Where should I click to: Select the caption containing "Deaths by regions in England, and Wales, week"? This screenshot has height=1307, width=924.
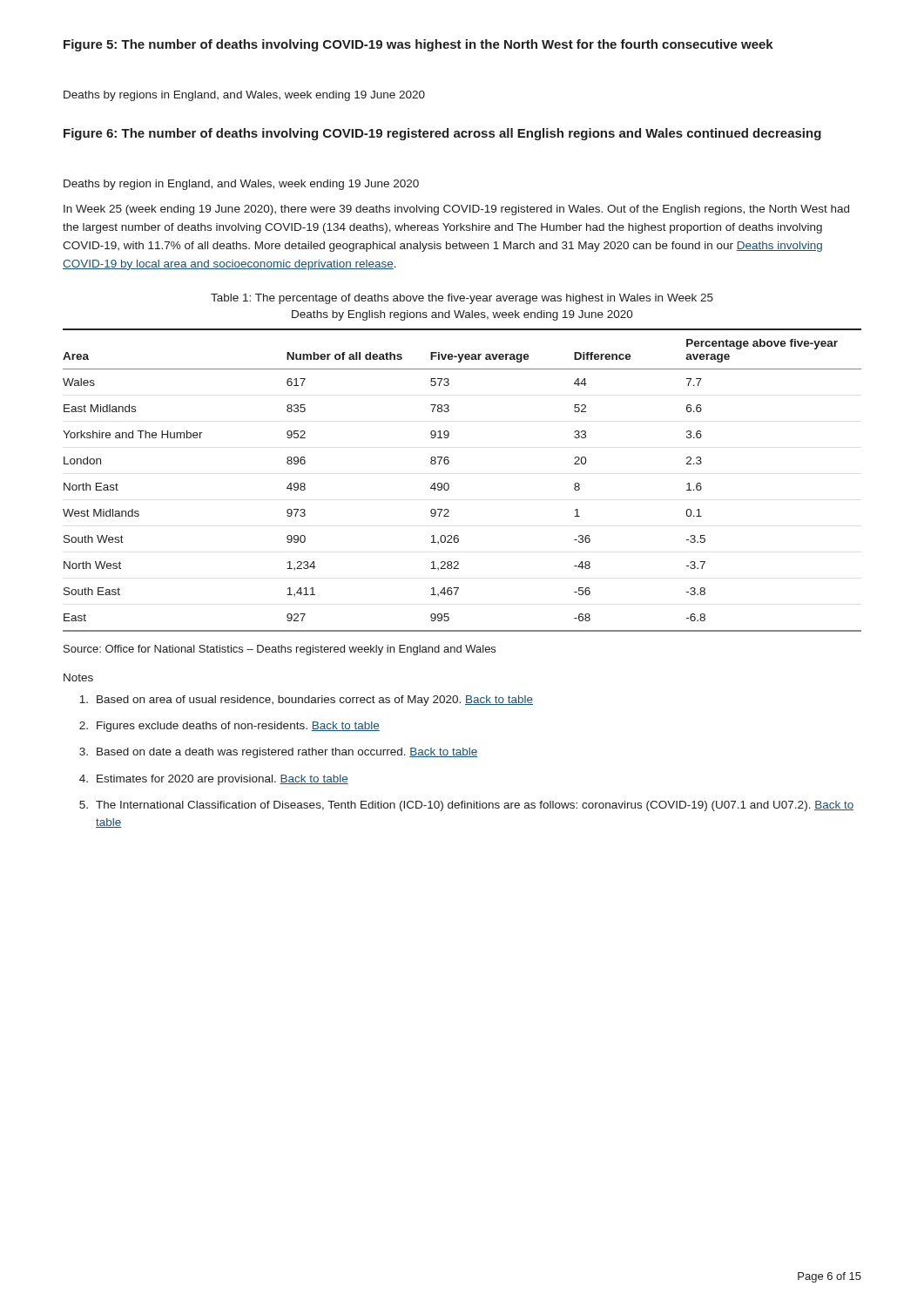click(x=244, y=94)
